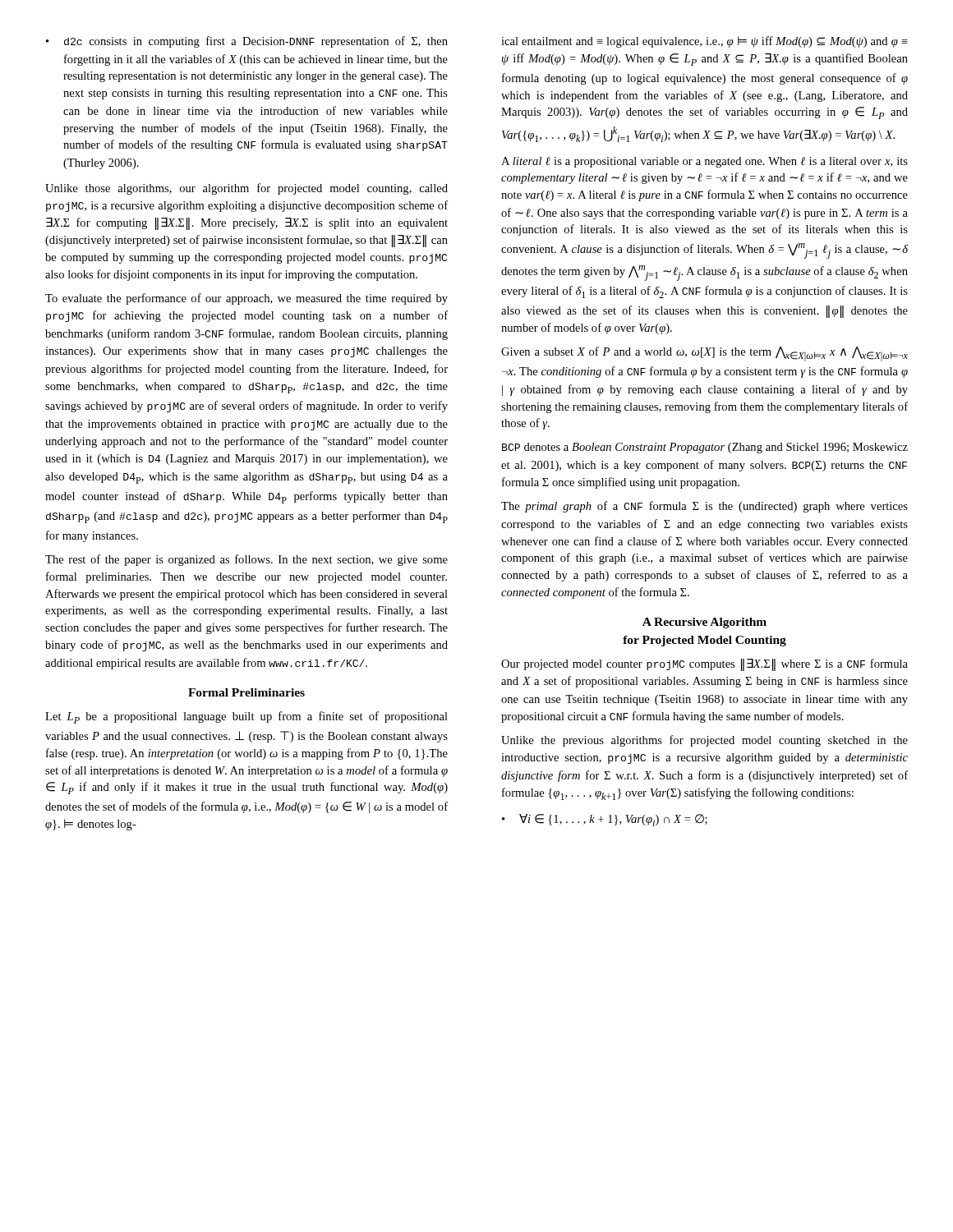Click on the passage starting "Formal Preliminaries"
This screenshot has height=1232, width=953.
[x=246, y=692]
